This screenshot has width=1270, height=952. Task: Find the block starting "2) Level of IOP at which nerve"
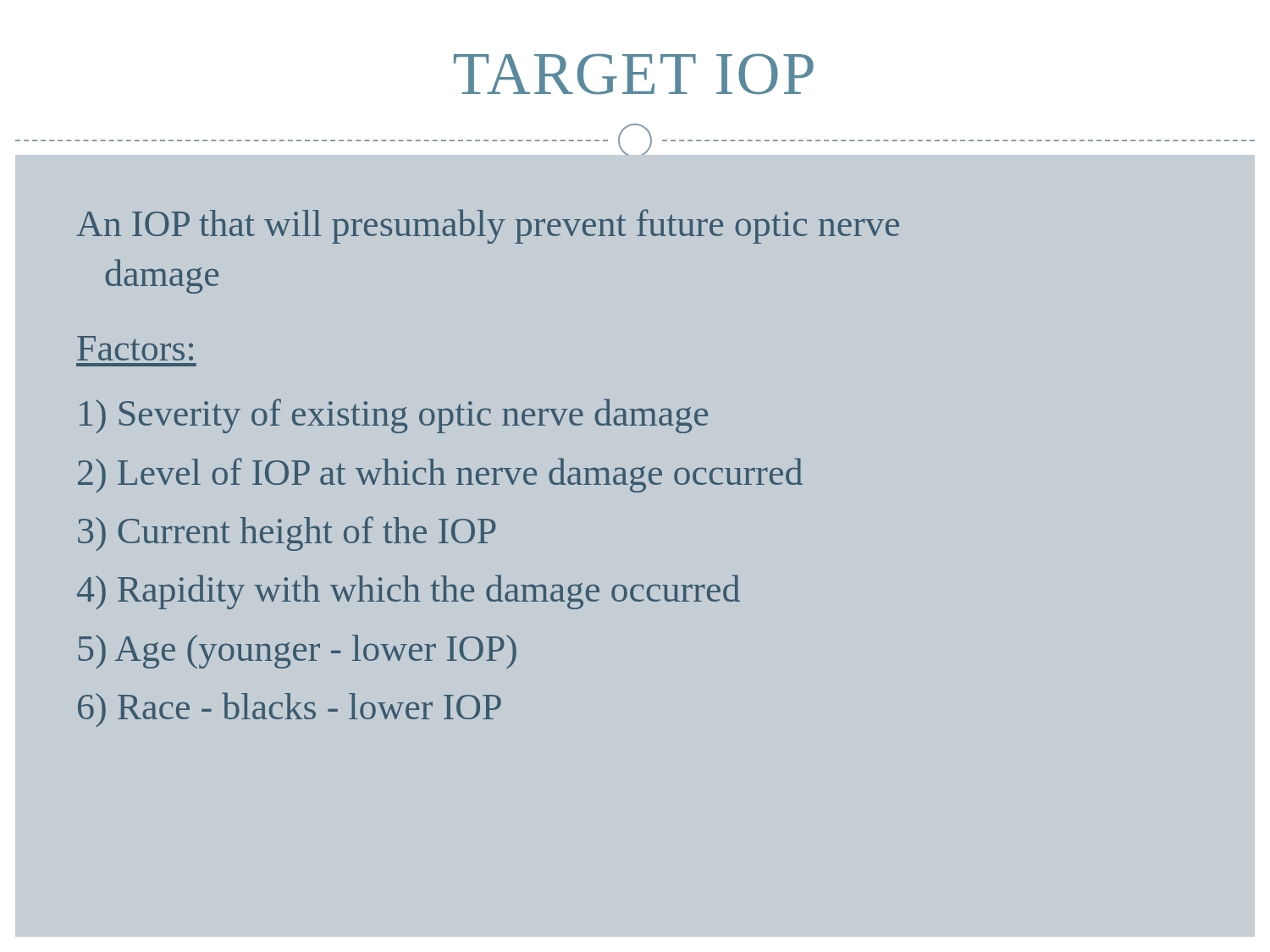coord(440,472)
